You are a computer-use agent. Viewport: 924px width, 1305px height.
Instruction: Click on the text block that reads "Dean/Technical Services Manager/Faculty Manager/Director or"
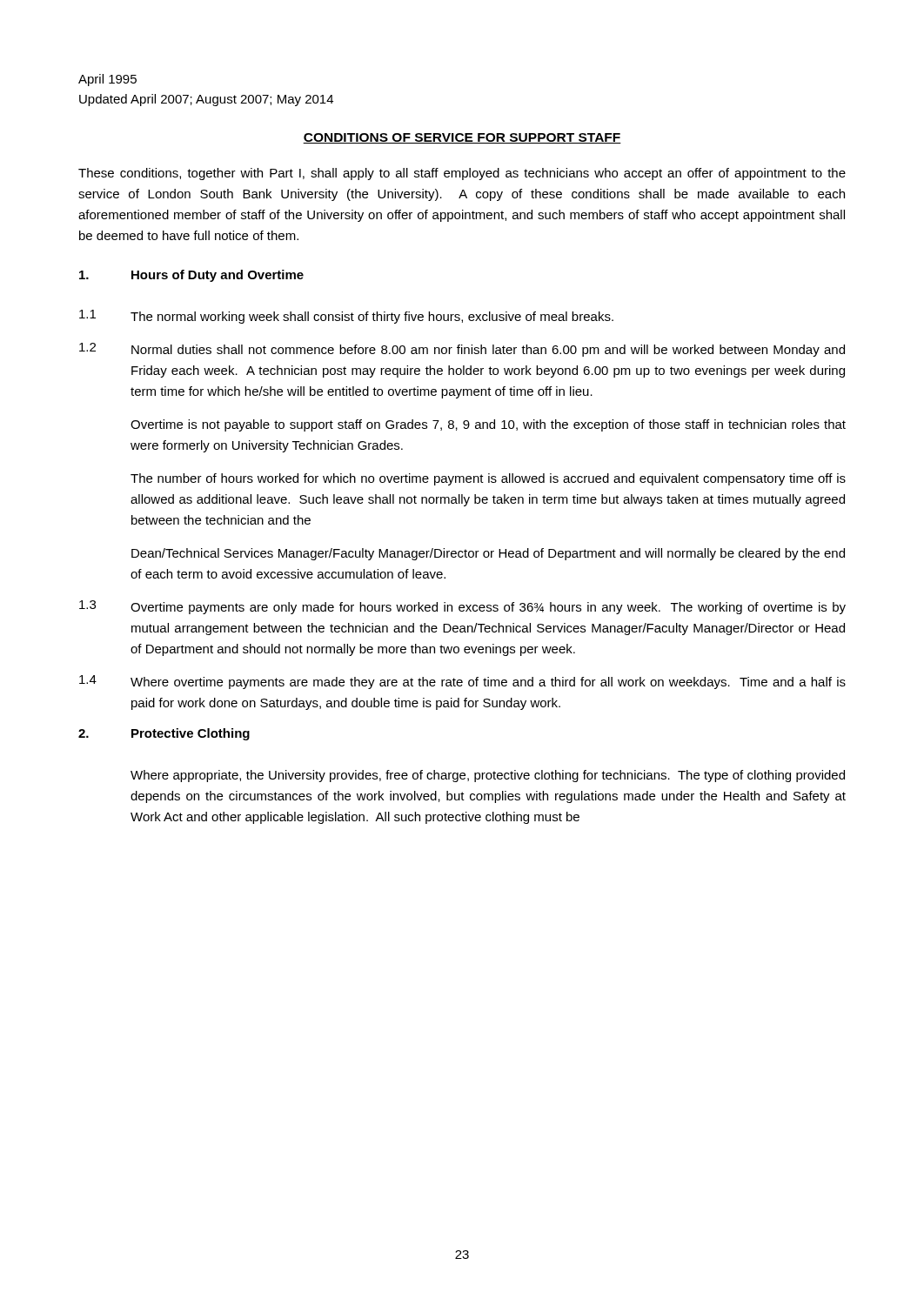[x=488, y=563]
